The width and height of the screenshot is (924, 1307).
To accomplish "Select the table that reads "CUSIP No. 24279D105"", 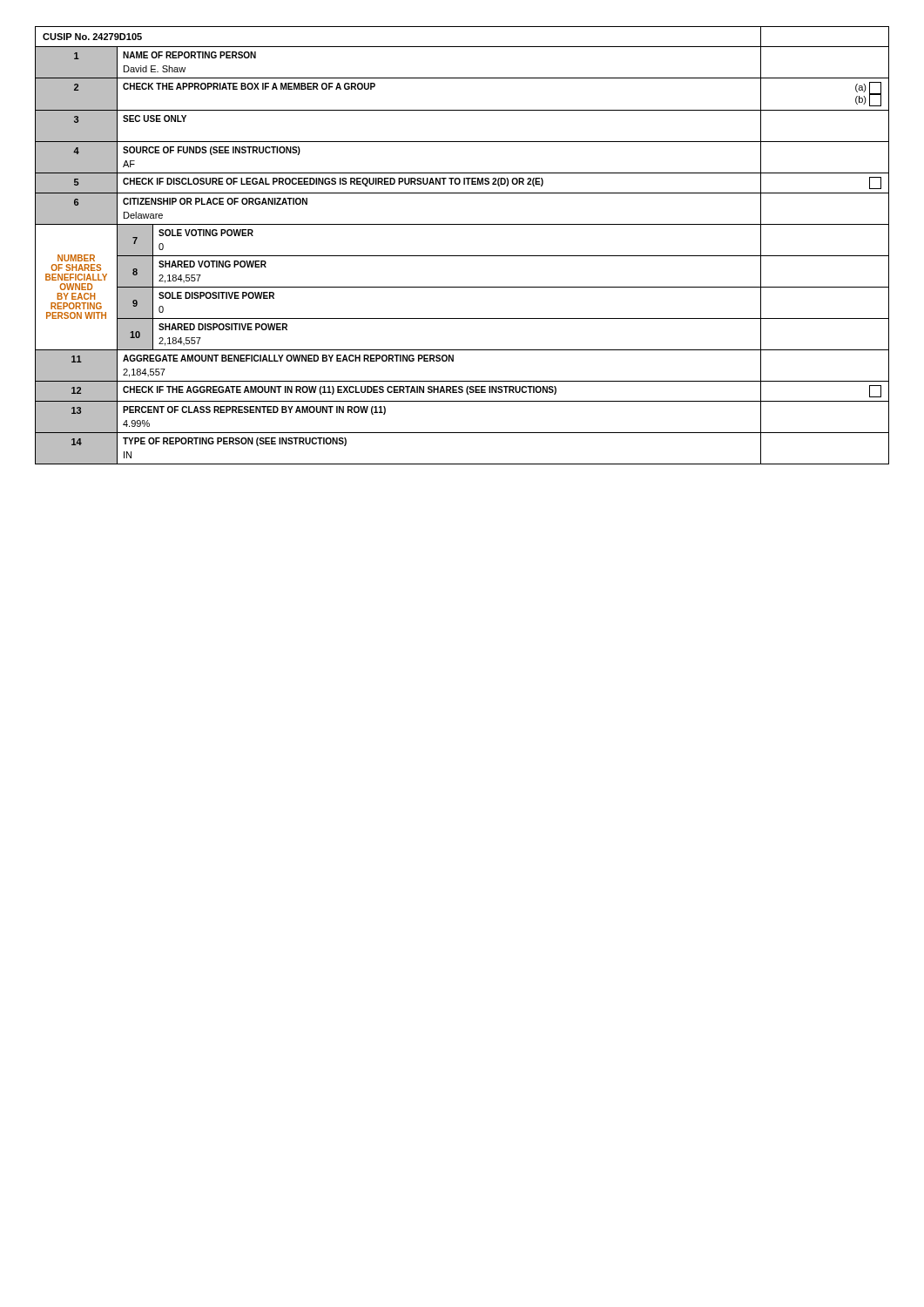I will [x=462, y=245].
